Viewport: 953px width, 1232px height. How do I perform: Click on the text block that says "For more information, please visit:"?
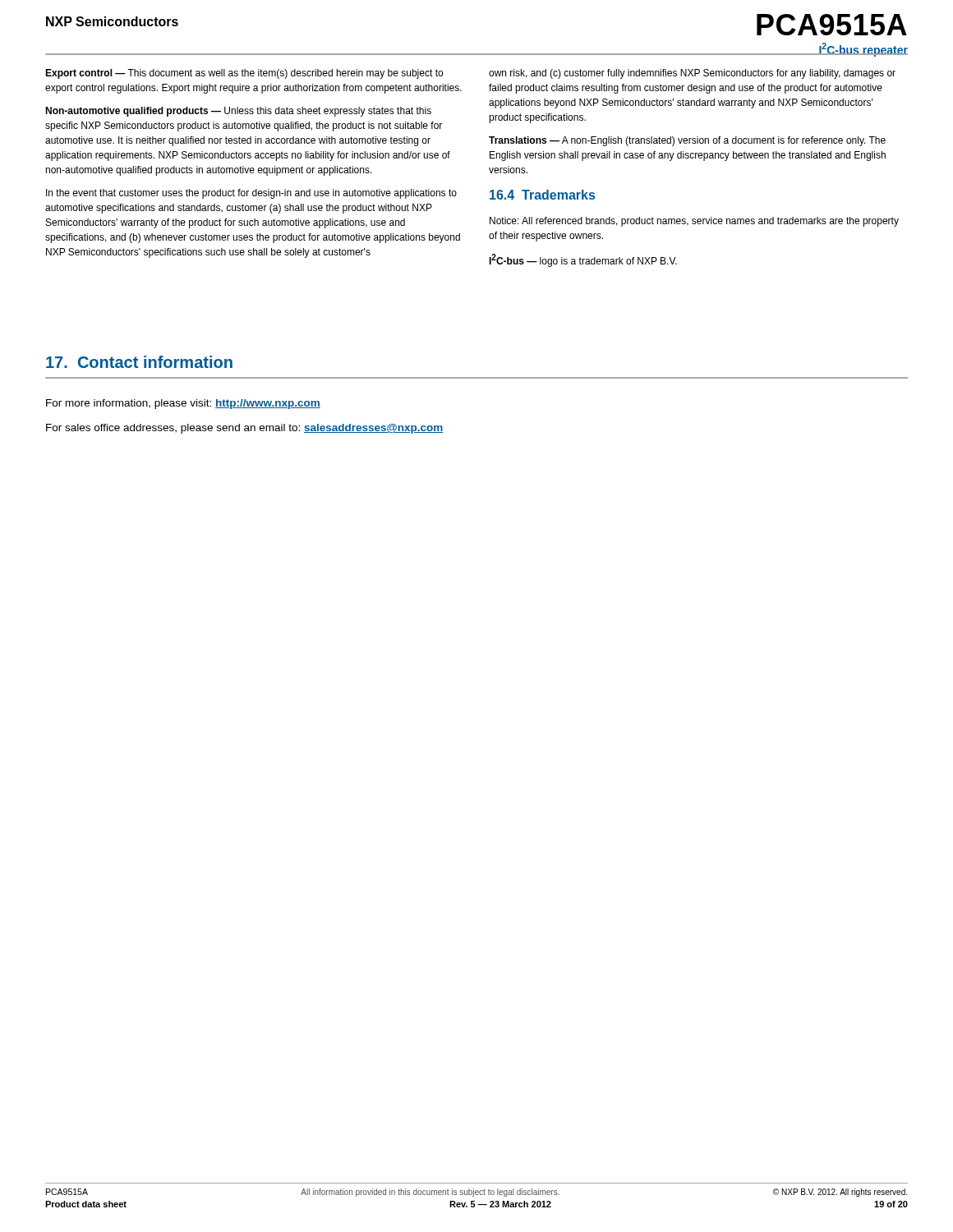click(x=183, y=403)
